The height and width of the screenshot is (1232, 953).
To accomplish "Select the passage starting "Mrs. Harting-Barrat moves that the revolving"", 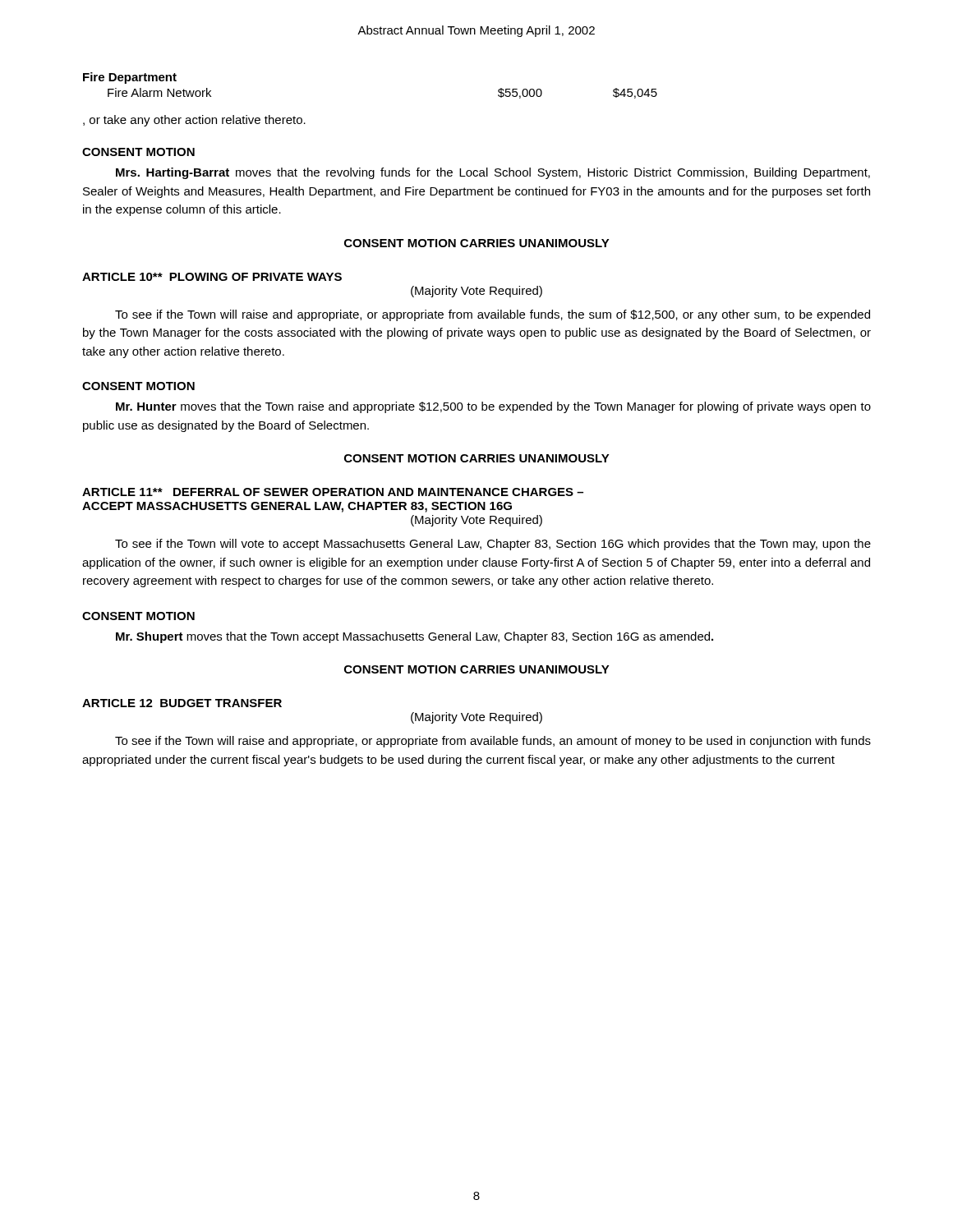I will 476,191.
